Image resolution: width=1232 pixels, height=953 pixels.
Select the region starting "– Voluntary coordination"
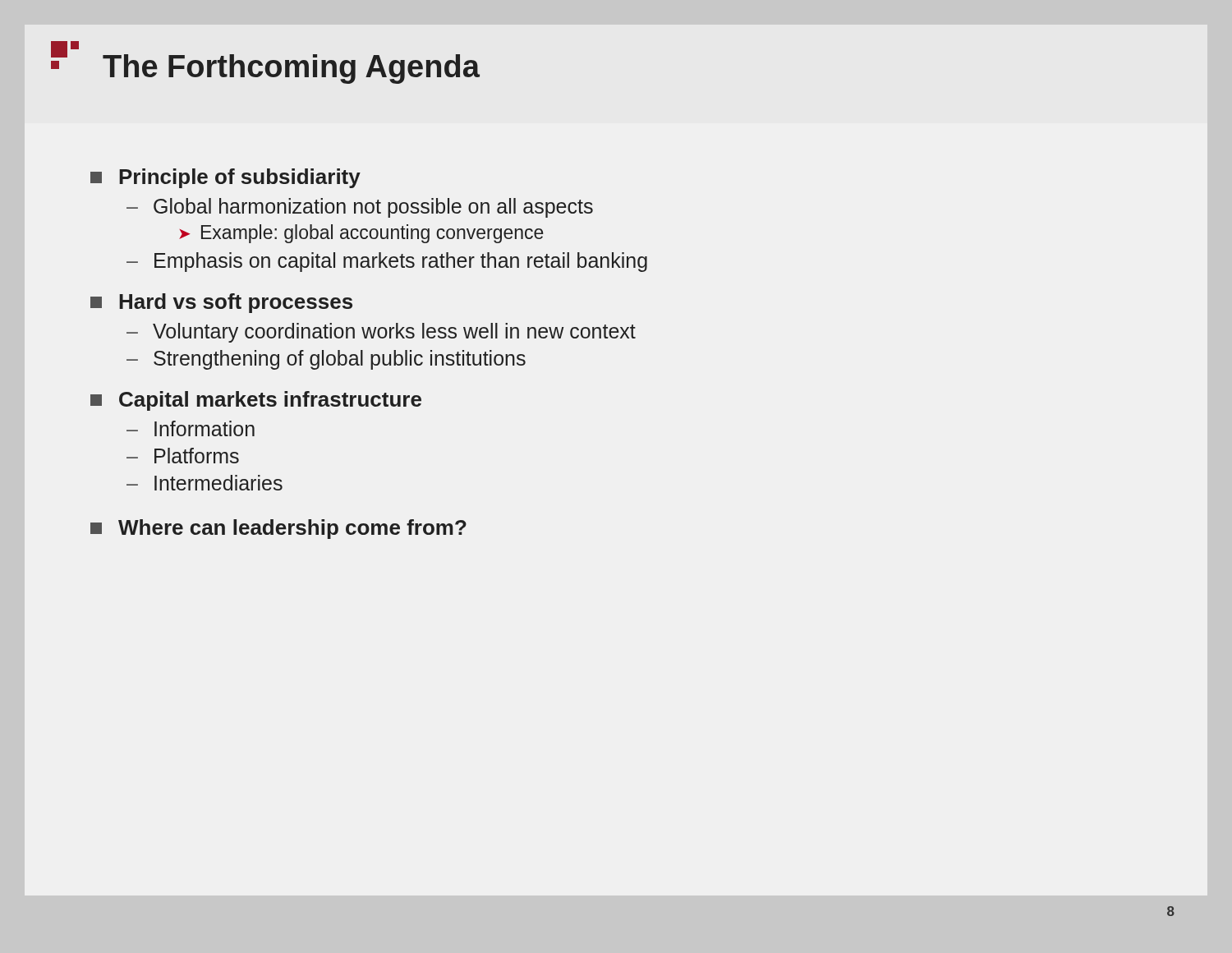(381, 331)
